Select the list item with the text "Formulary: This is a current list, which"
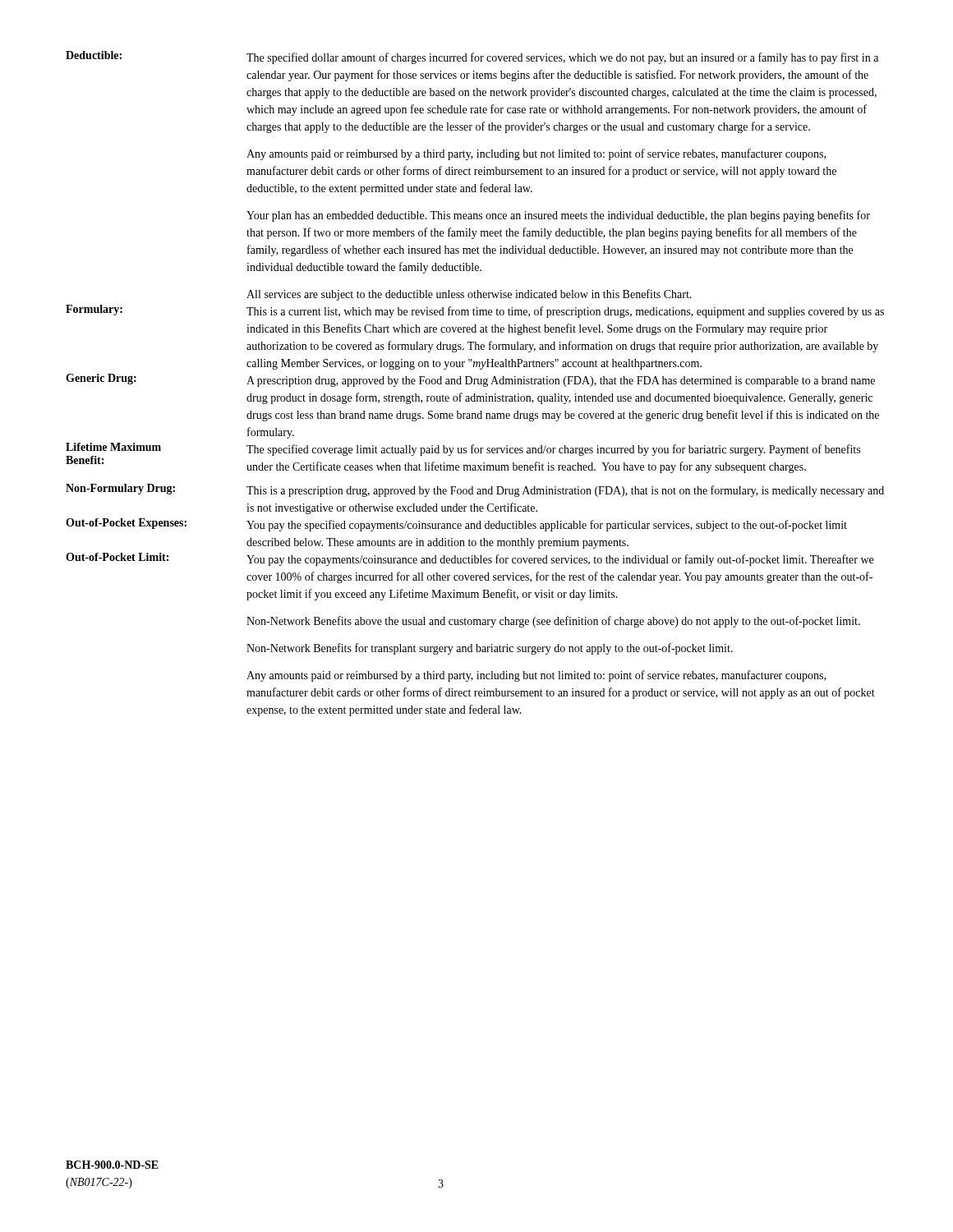Viewport: 953px width, 1232px height. [x=476, y=338]
